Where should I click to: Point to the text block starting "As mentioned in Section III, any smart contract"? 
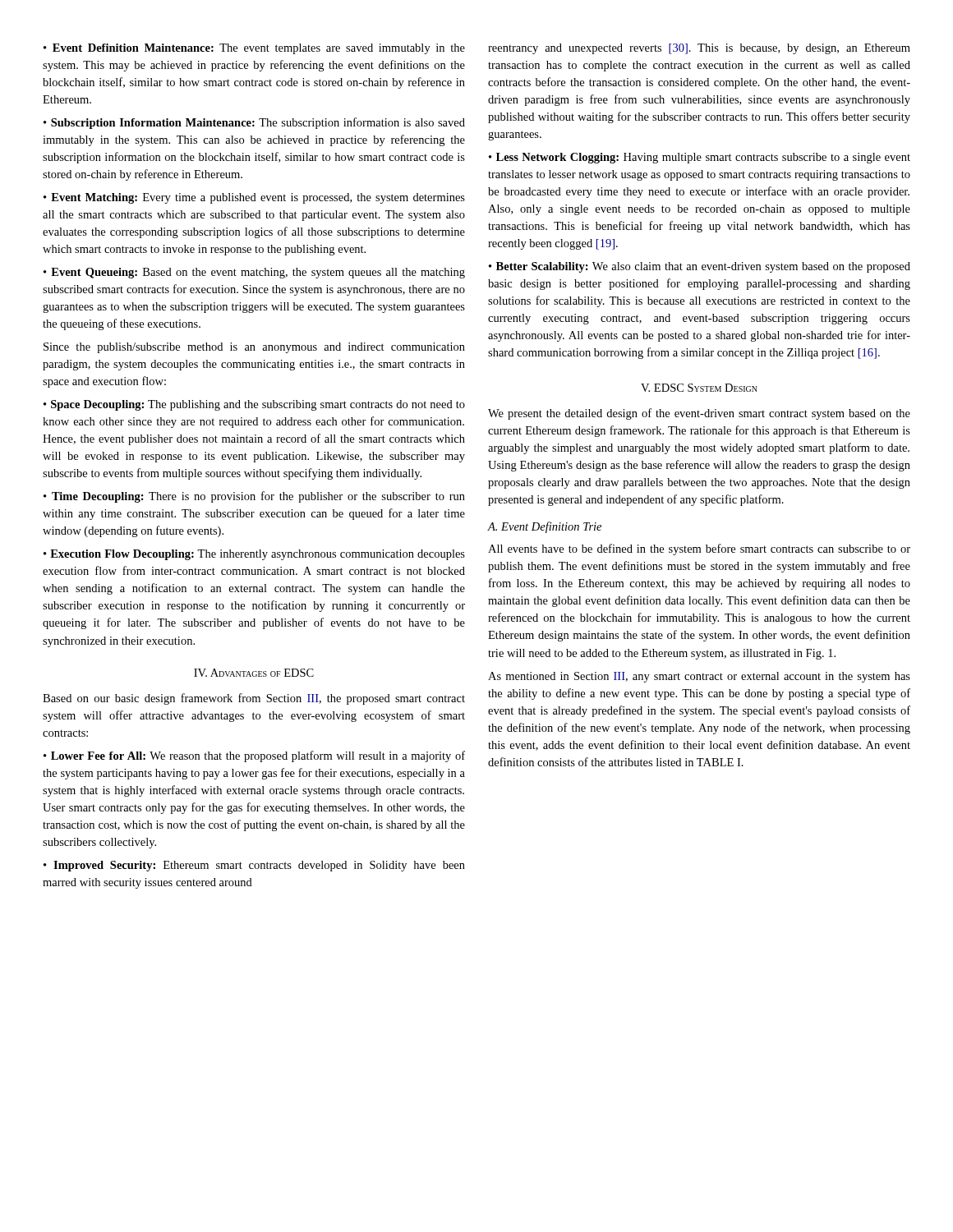(x=699, y=719)
